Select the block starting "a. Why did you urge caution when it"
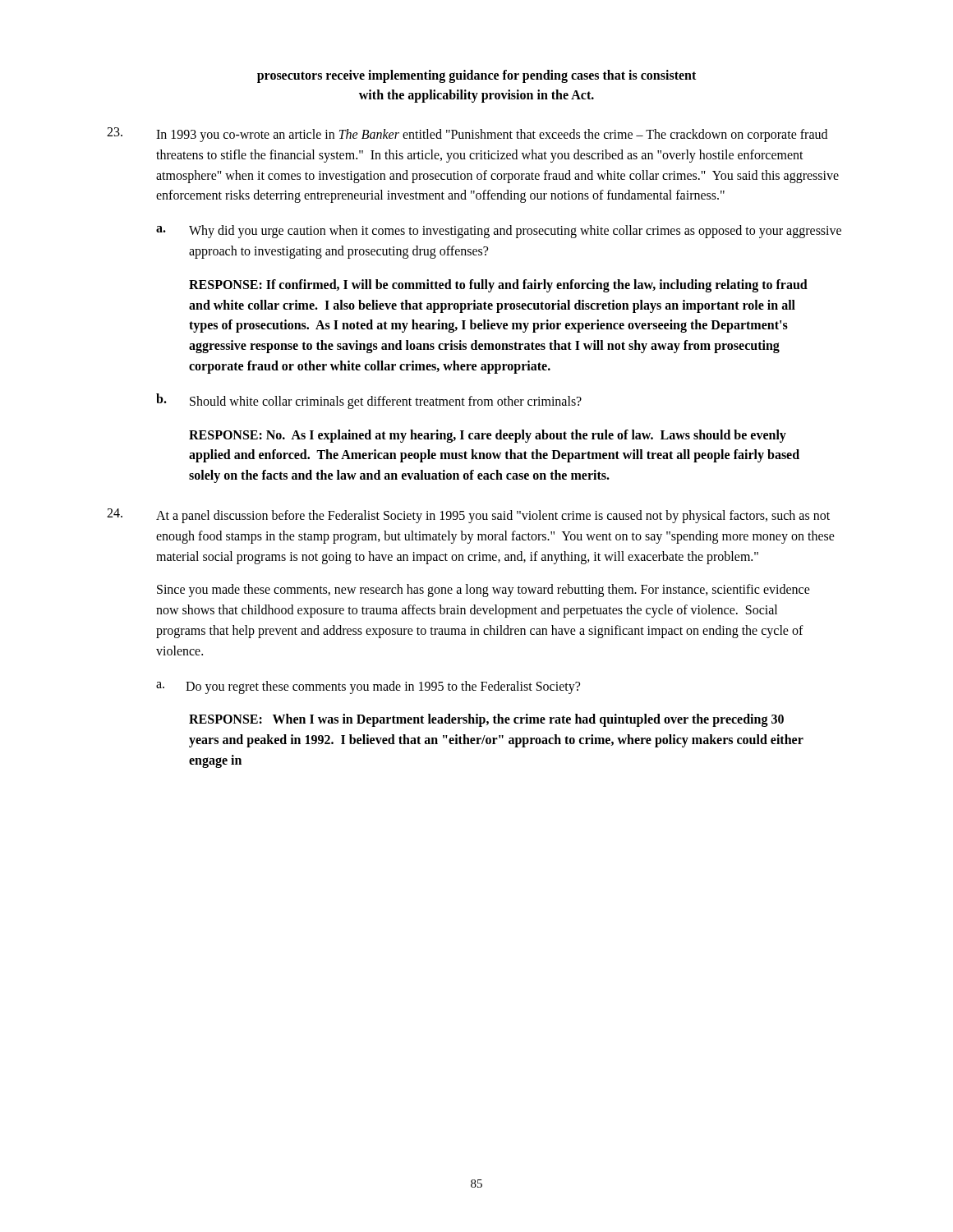The width and height of the screenshot is (953, 1232). [501, 241]
